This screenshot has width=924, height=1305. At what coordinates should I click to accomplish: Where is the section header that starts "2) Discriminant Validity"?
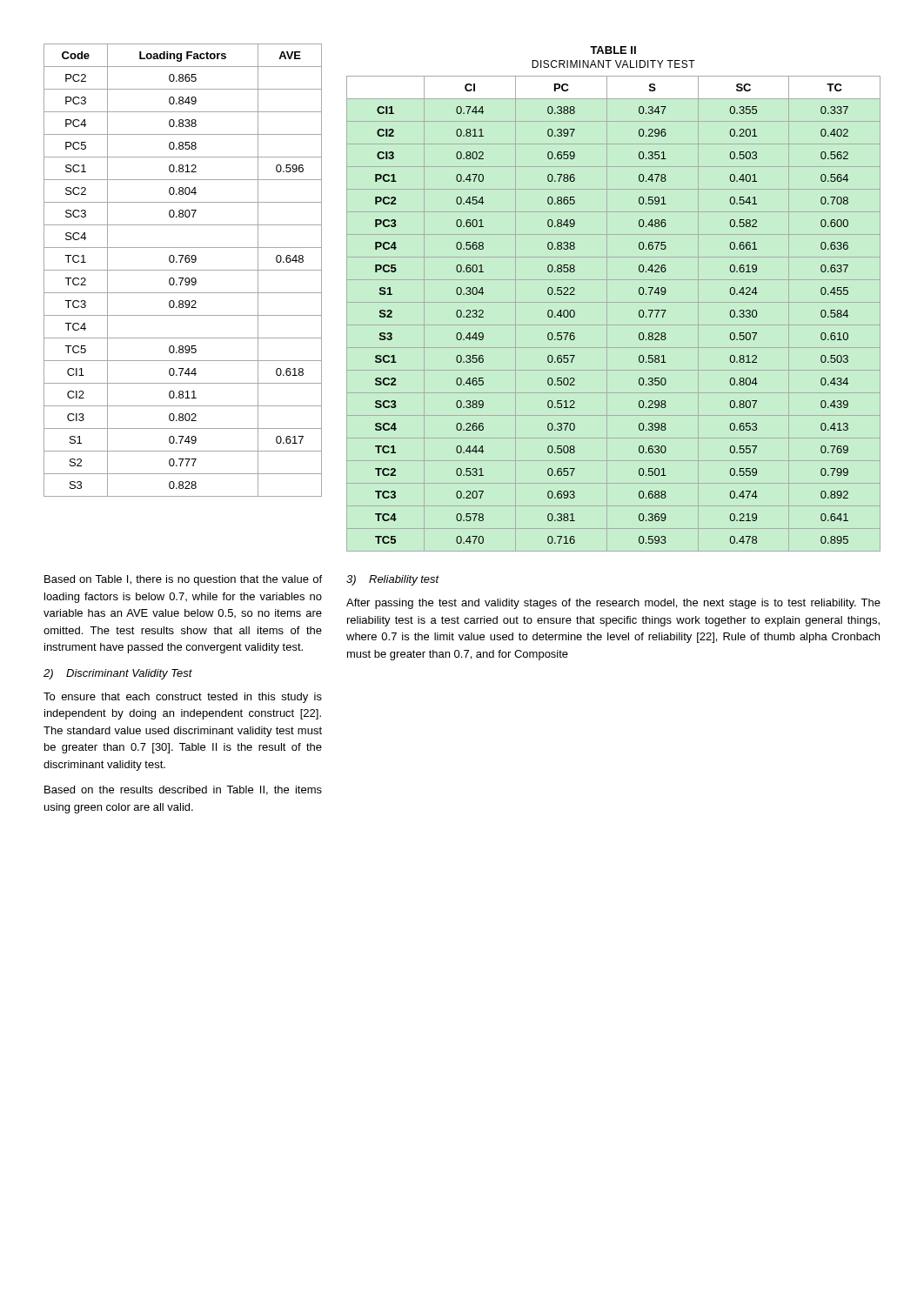tap(118, 672)
